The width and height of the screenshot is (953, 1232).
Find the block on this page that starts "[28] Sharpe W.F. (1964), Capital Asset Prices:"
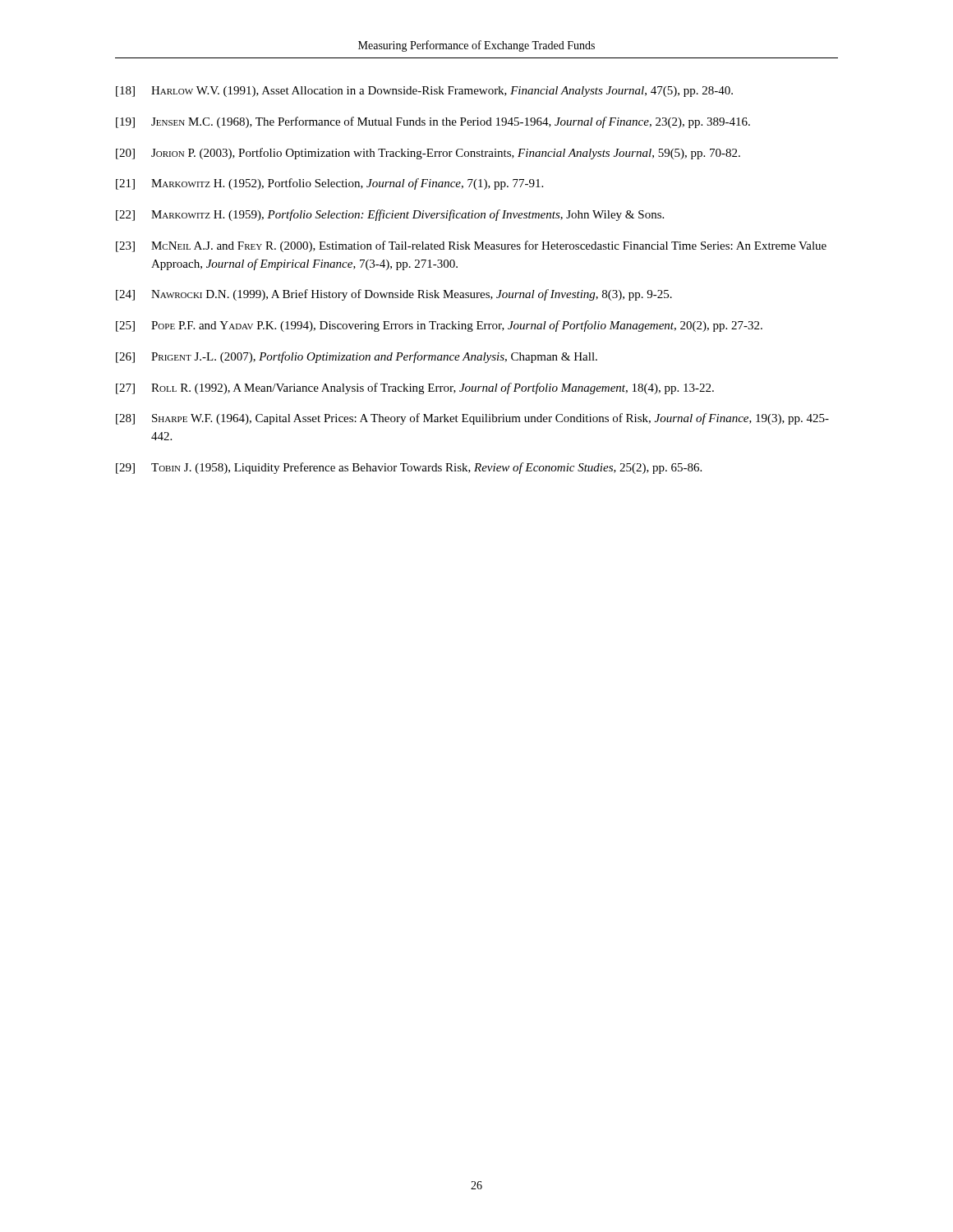476,428
